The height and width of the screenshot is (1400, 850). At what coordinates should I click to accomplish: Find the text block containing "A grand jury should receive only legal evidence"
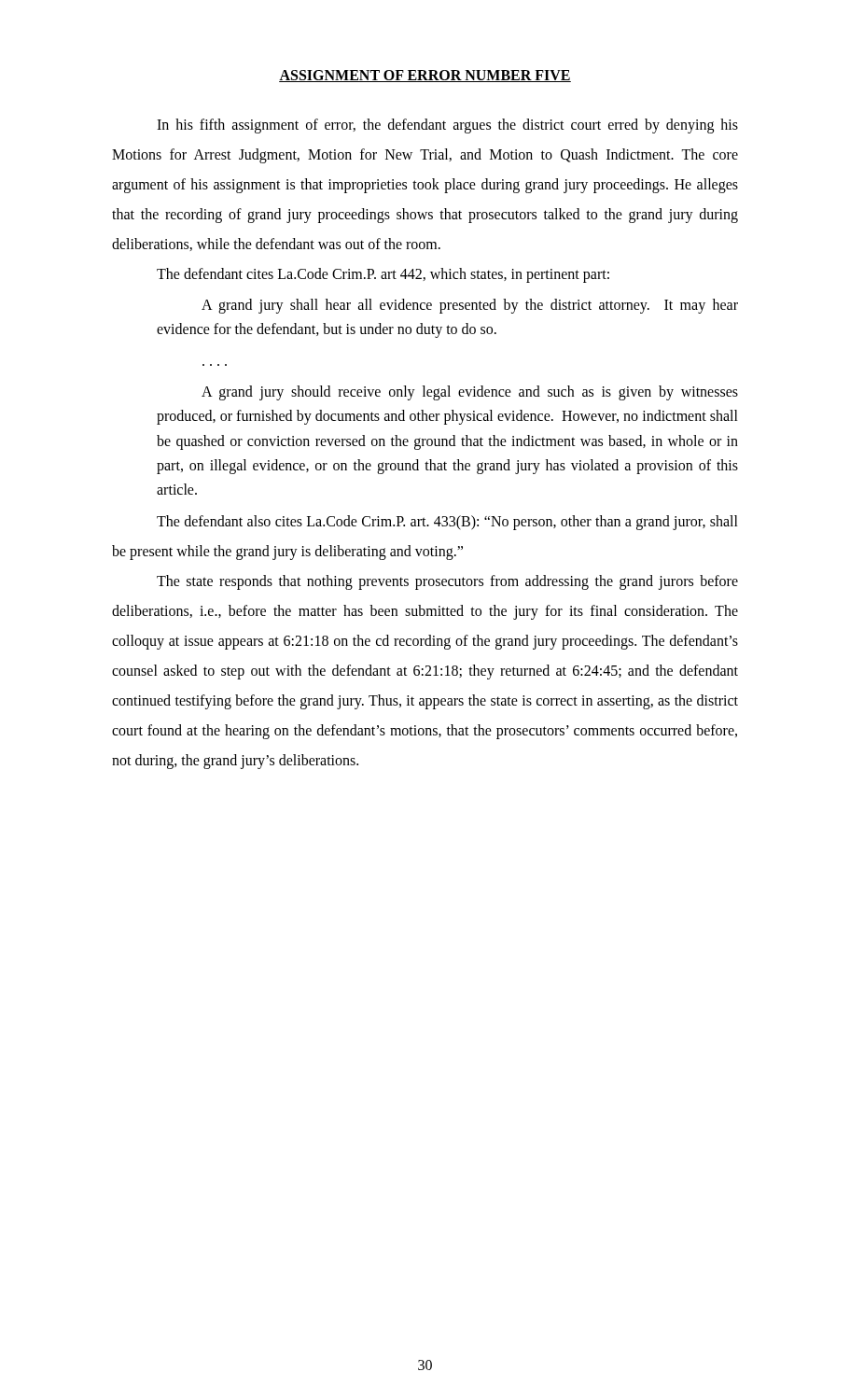tap(447, 441)
